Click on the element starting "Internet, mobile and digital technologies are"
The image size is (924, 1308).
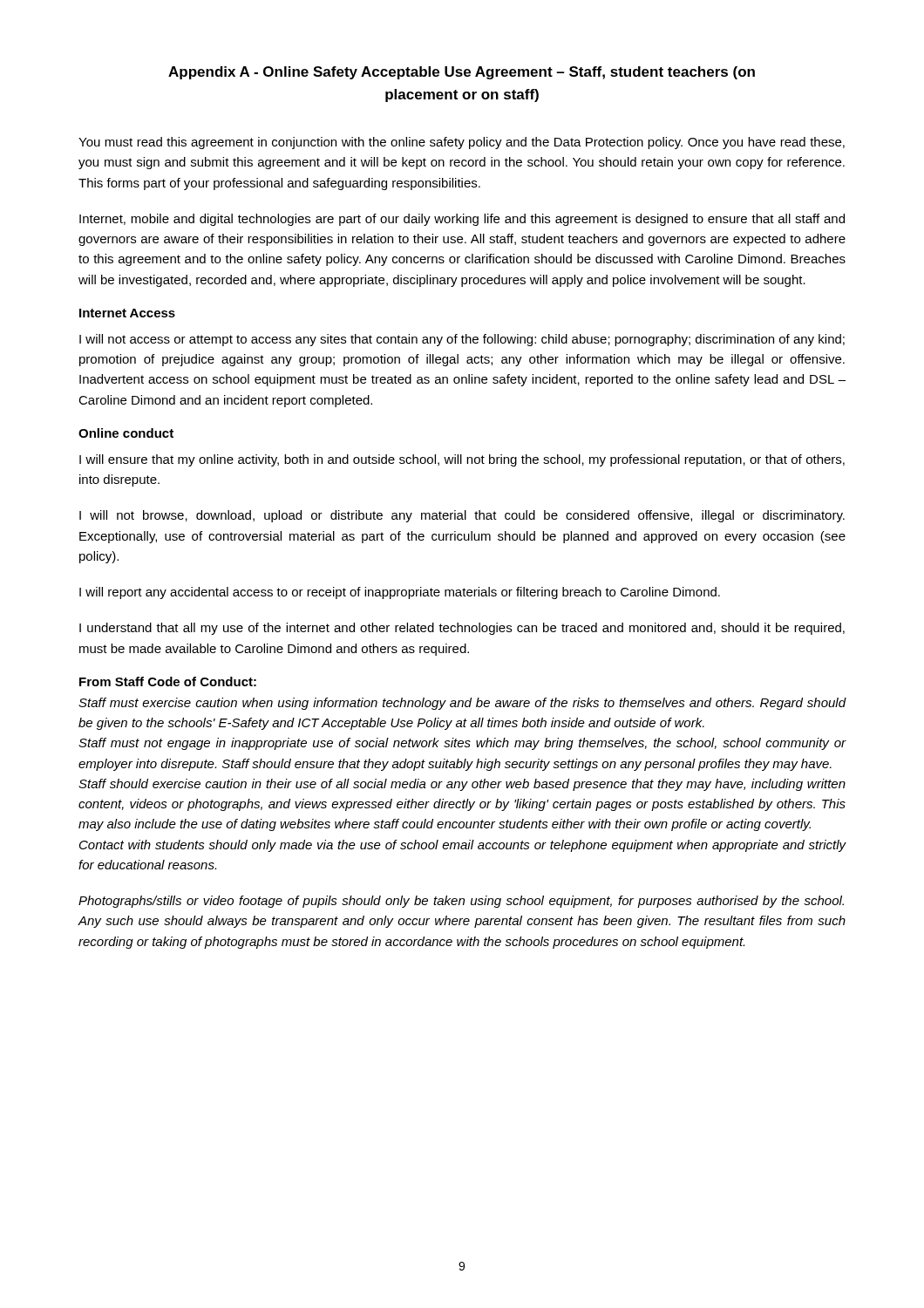pos(462,249)
